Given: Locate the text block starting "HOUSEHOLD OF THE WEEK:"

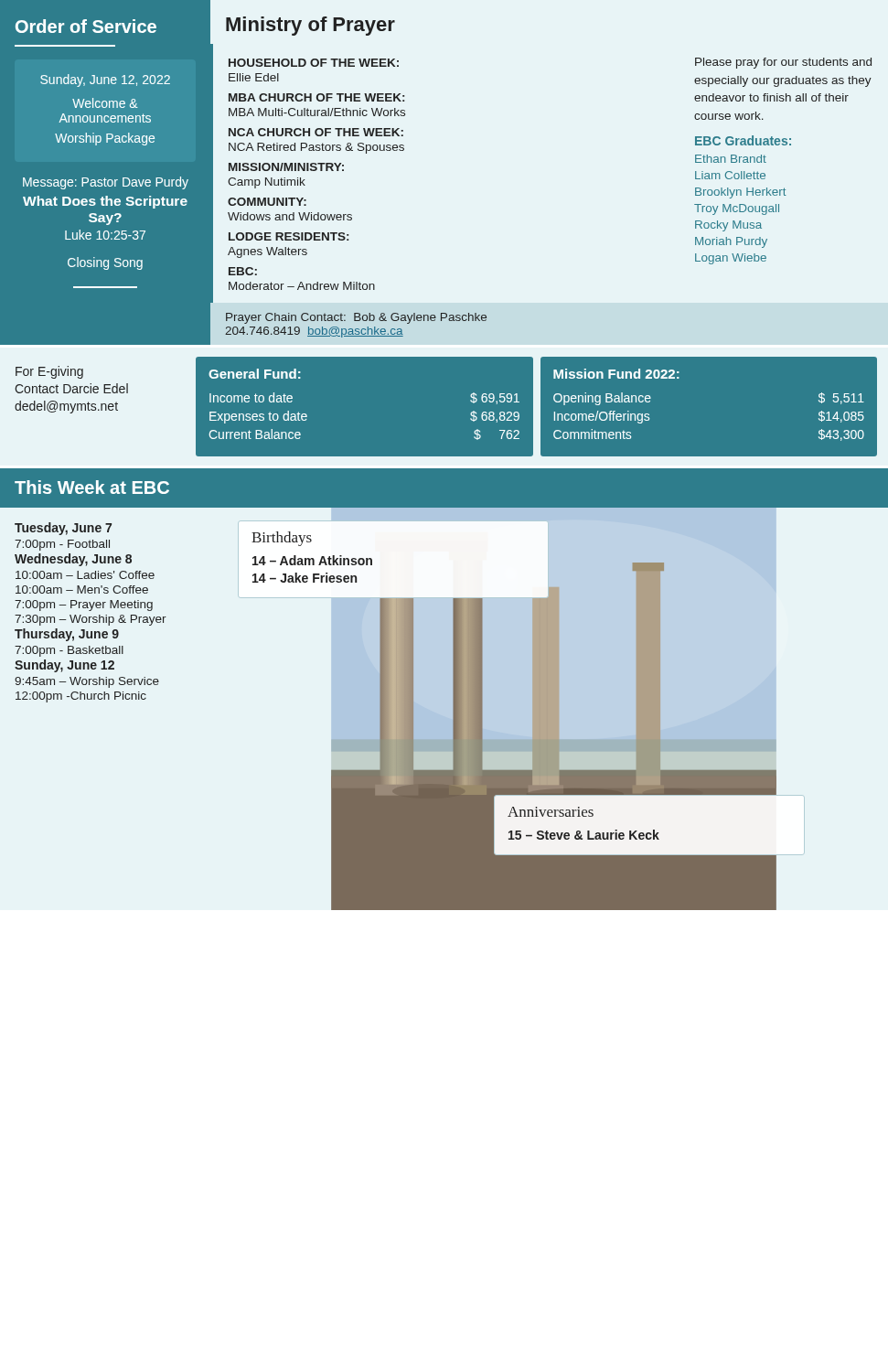Looking at the screenshot, I should click(314, 63).
